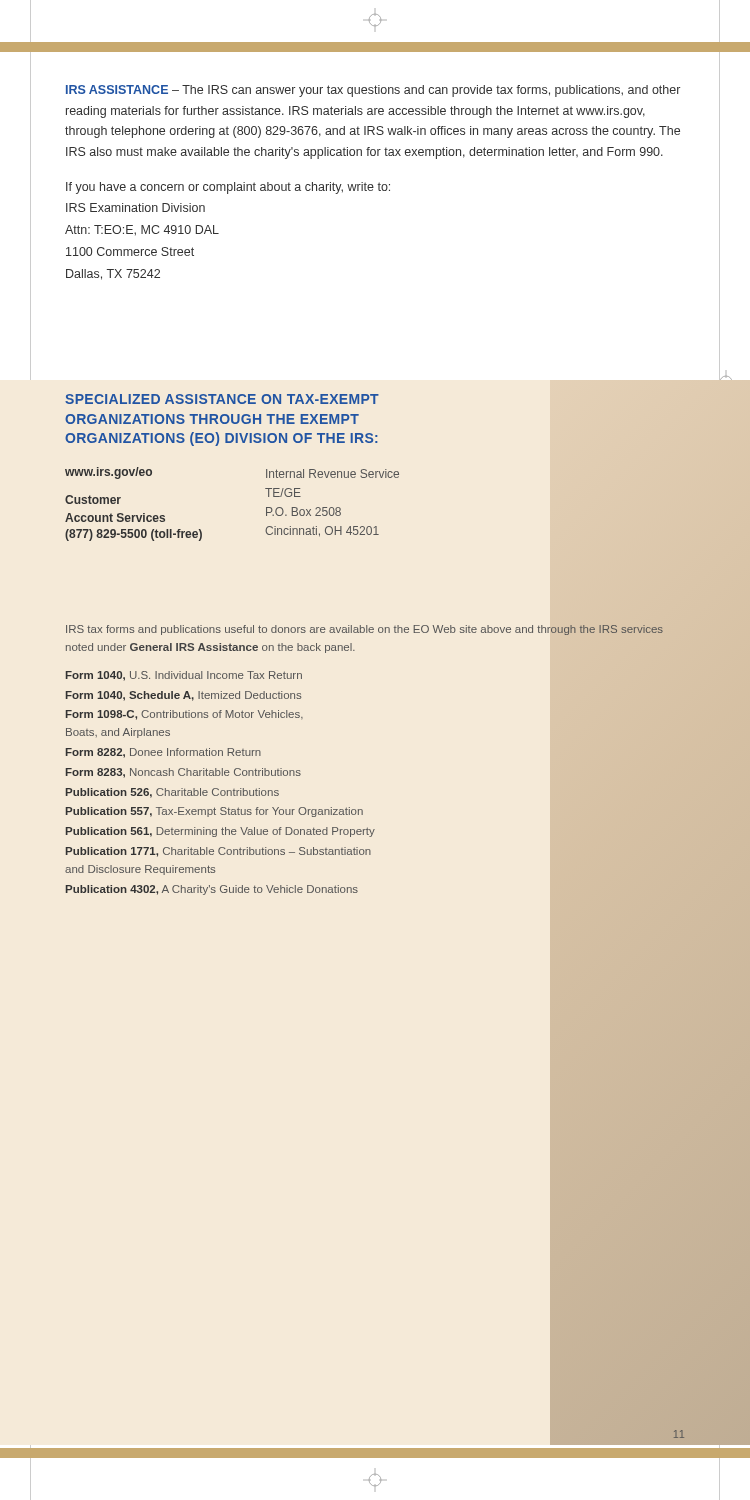Click on the text block with the text "If you have a concern or complaint about"
750x1500 pixels.
coord(228,230)
